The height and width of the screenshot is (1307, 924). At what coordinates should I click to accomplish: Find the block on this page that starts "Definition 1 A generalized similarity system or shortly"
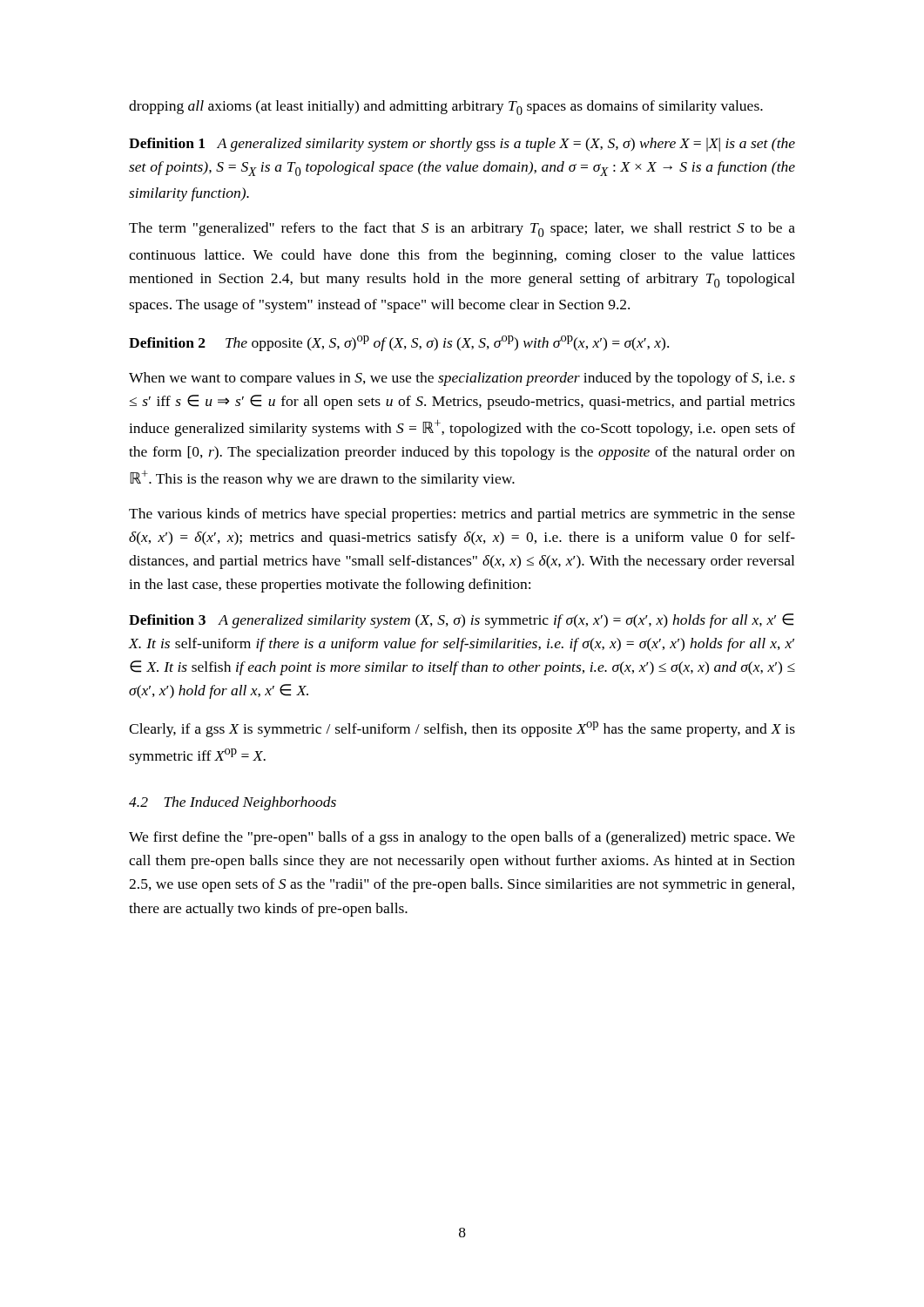(x=462, y=168)
